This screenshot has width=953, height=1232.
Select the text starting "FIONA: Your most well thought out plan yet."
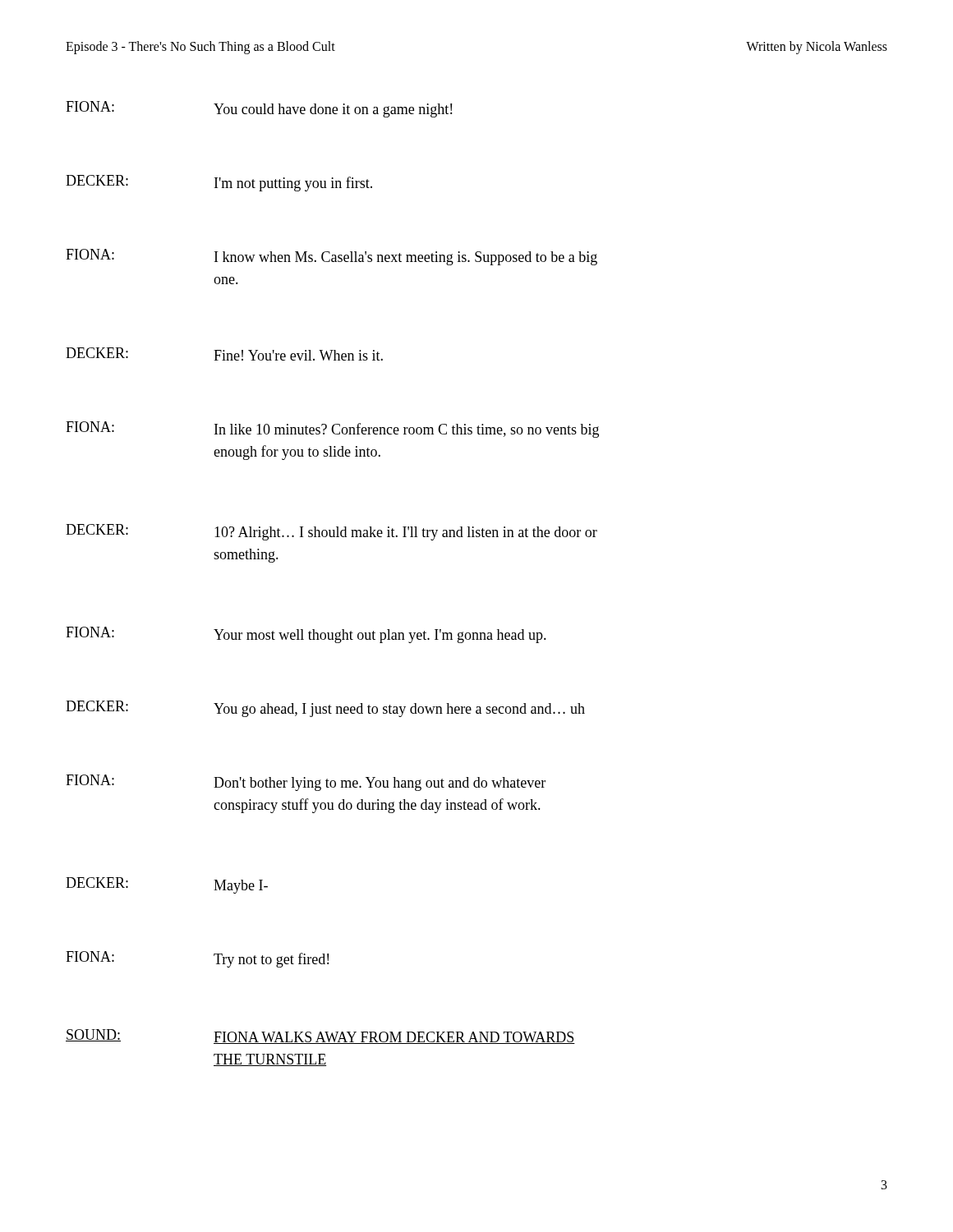click(x=476, y=635)
